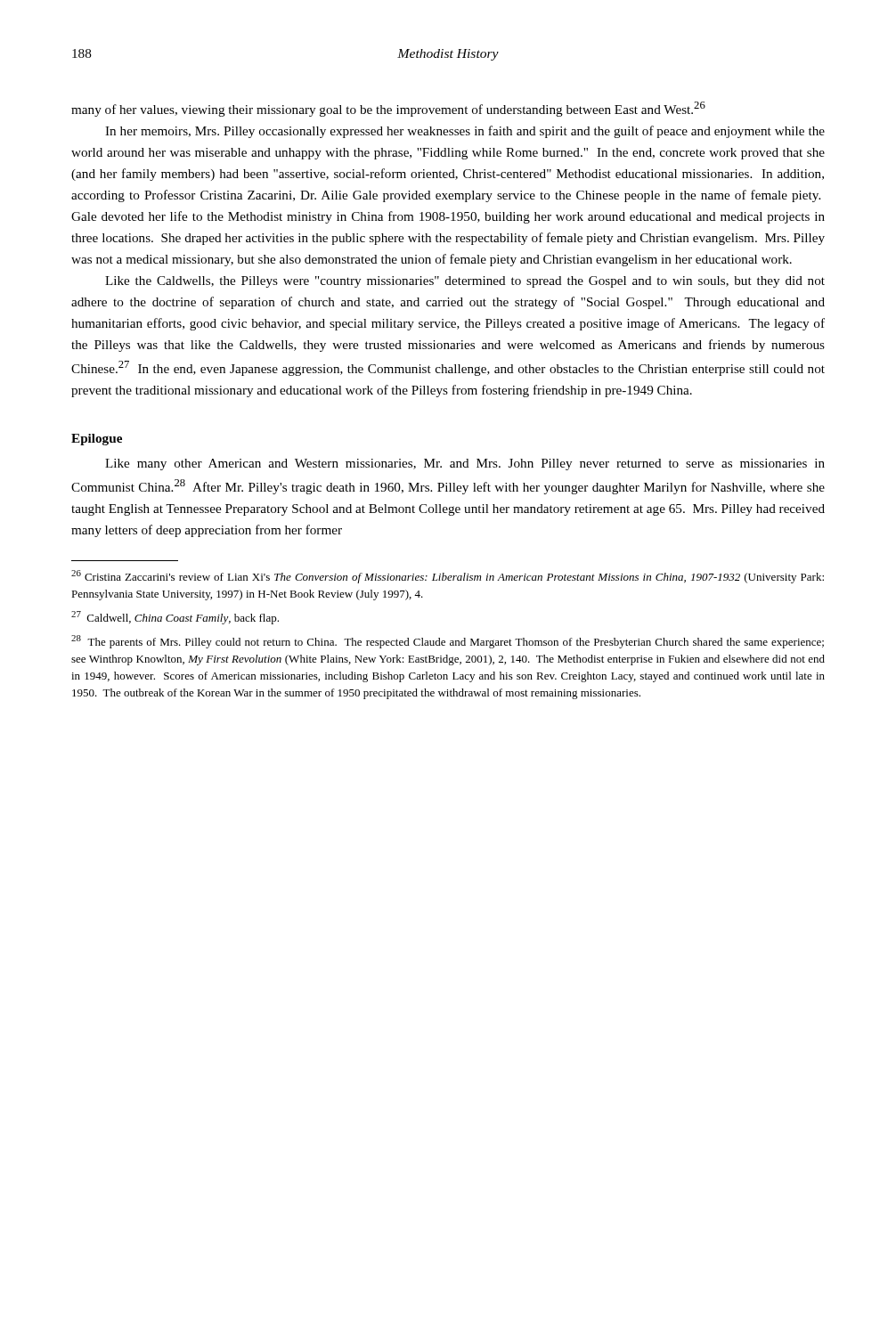The height and width of the screenshot is (1336, 896).
Task: Locate the text block with the text "Like many other American and Western"
Action: (448, 497)
